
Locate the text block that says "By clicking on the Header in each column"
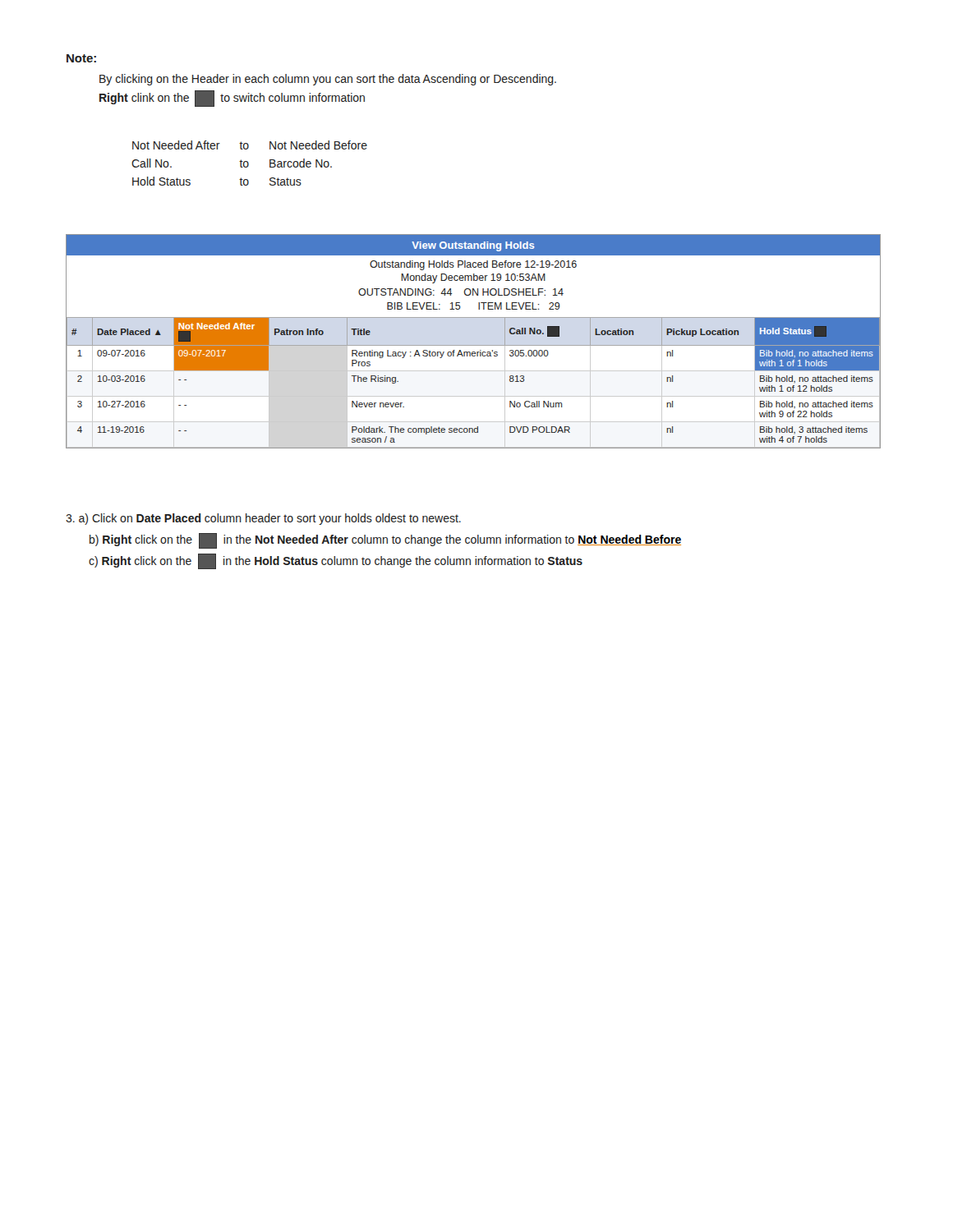point(328,90)
